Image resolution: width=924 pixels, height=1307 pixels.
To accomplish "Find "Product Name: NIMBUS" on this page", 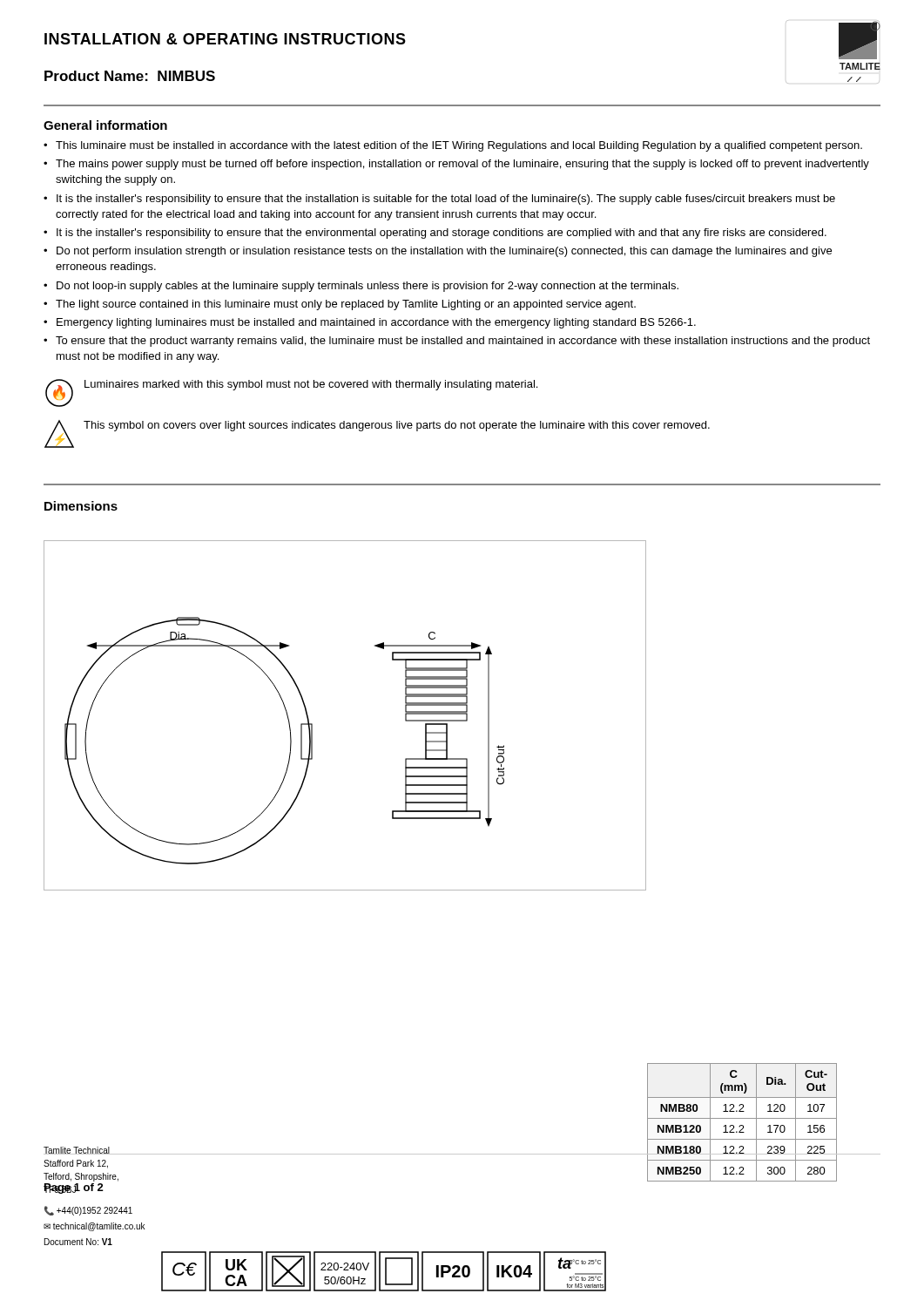I will click(129, 76).
